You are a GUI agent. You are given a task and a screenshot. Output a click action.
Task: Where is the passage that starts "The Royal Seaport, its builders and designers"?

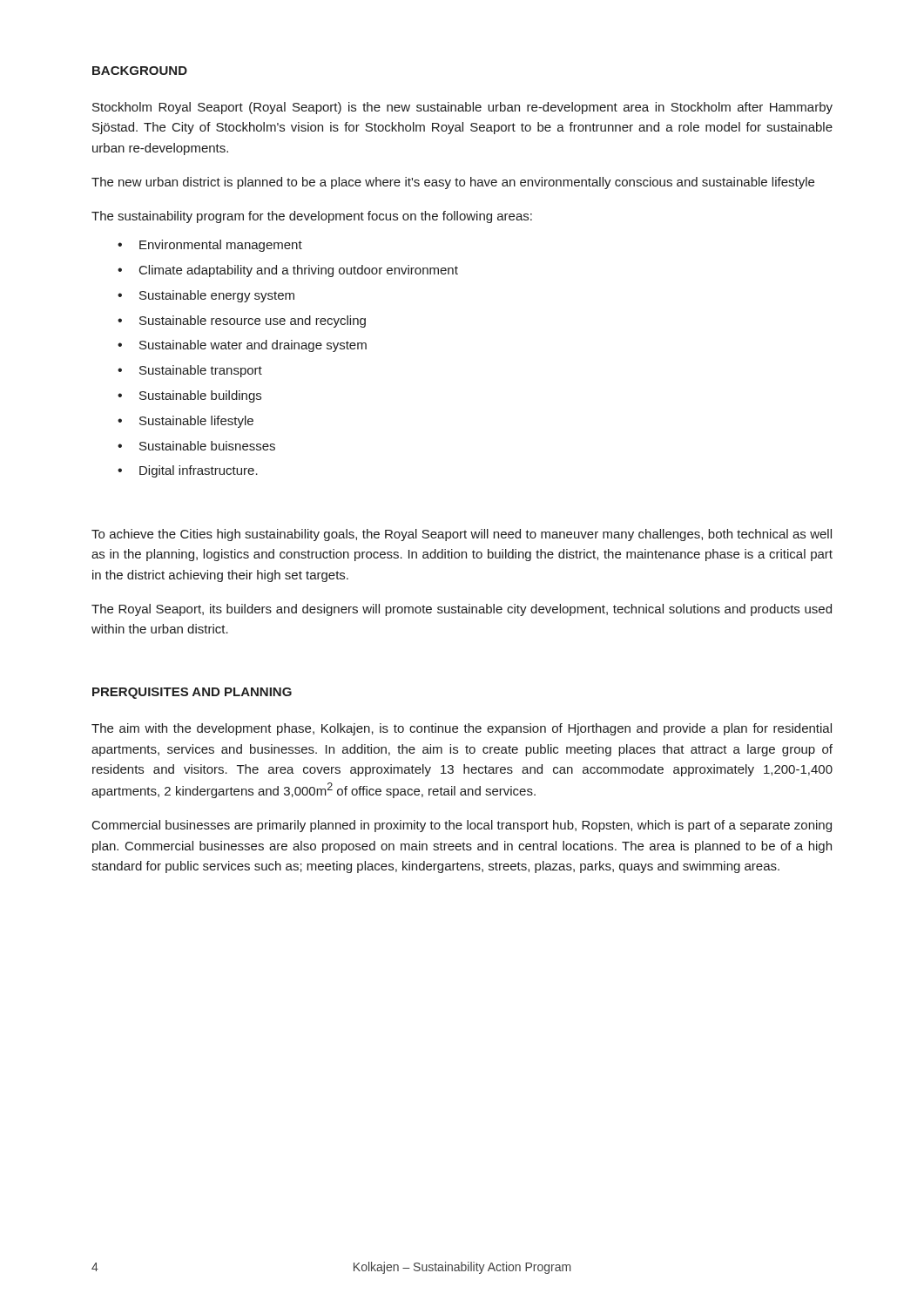click(x=462, y=619)
